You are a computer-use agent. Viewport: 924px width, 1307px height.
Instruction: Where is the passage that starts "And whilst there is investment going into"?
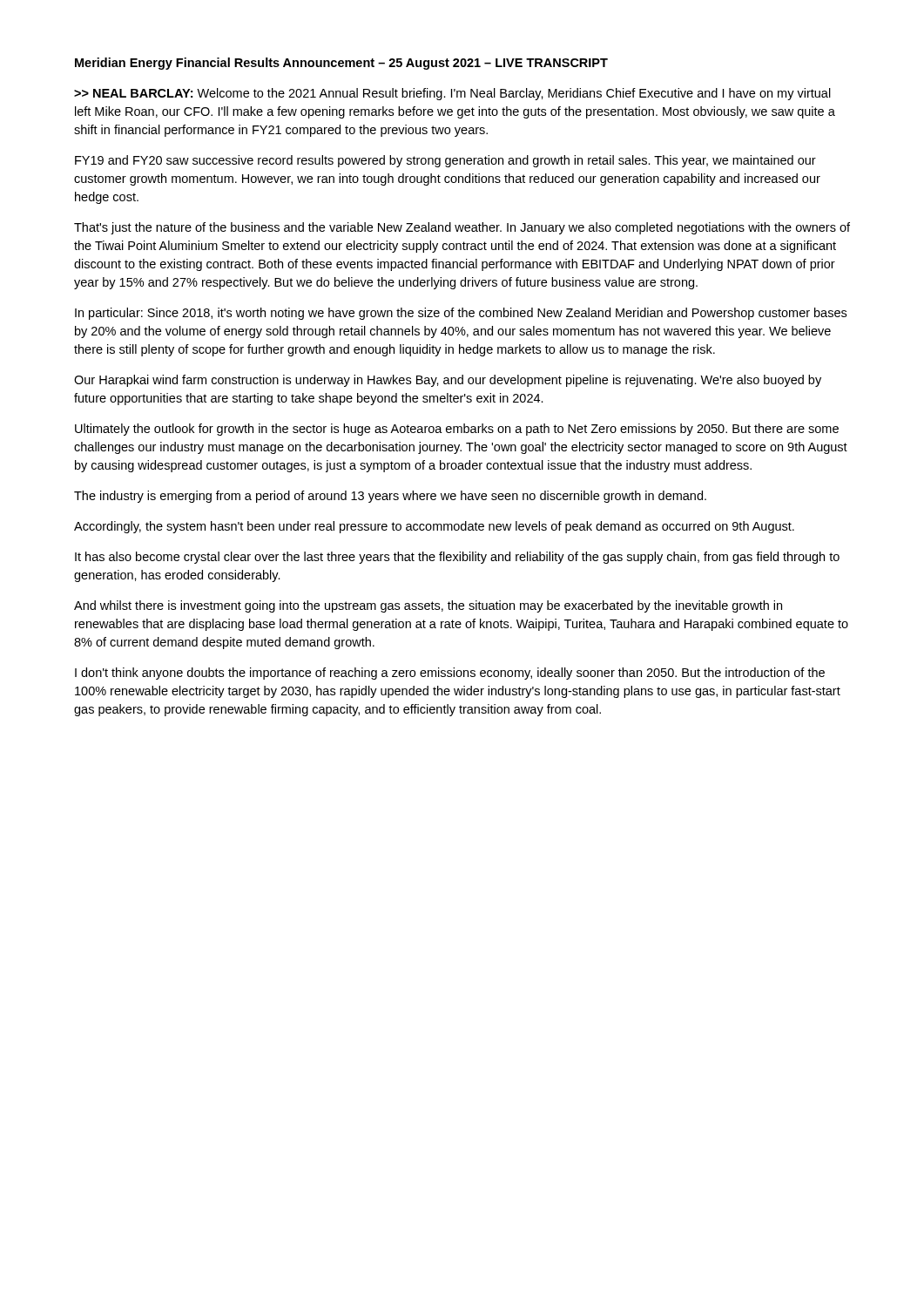pyautogui.click(x=462, y=625)
